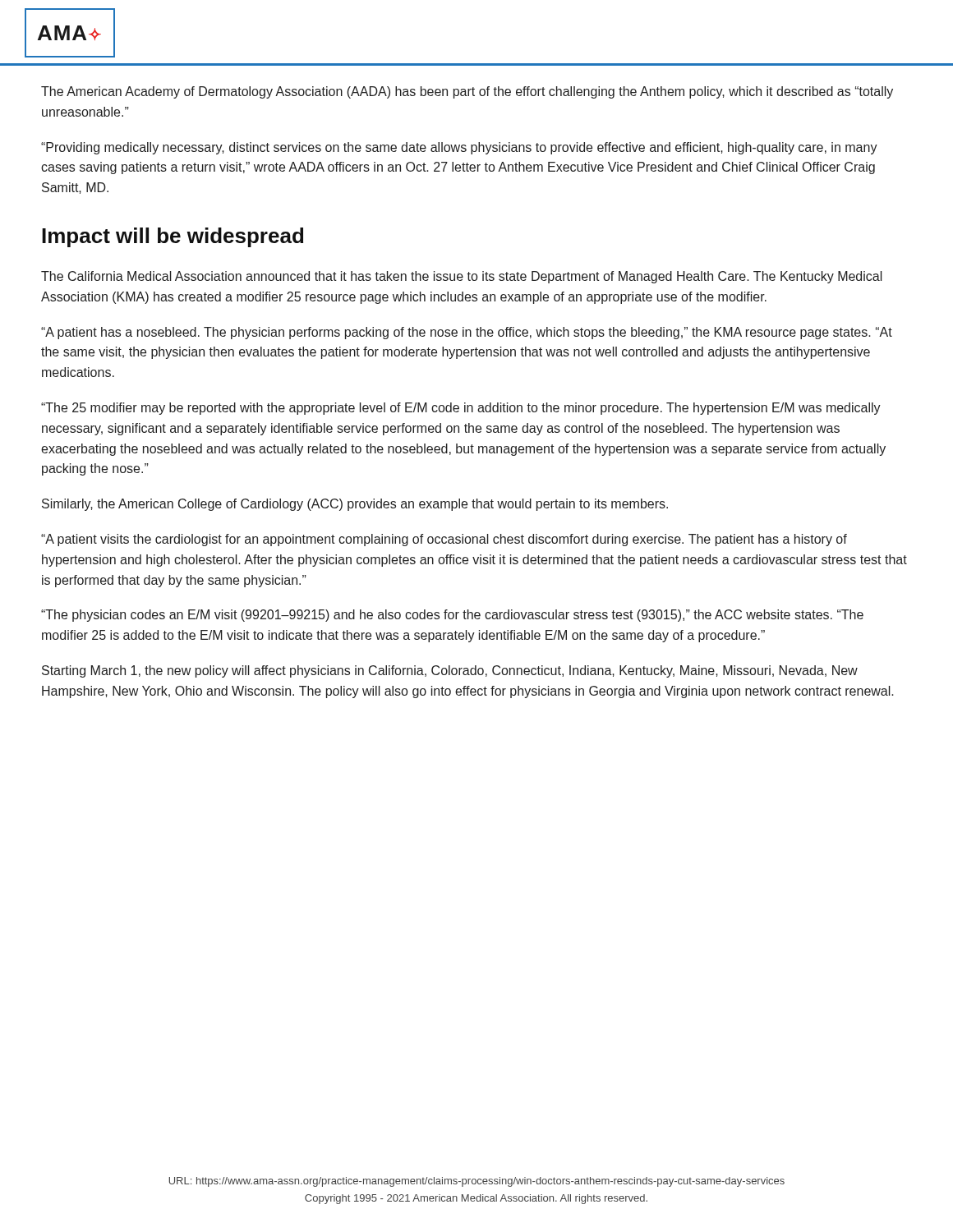Image resolution: width=953 pixels, height=1232 pixels.
Task: Navigate to the region starting "“The 25 modifier may be reported with the"
Action: click(x=463, y=438)
